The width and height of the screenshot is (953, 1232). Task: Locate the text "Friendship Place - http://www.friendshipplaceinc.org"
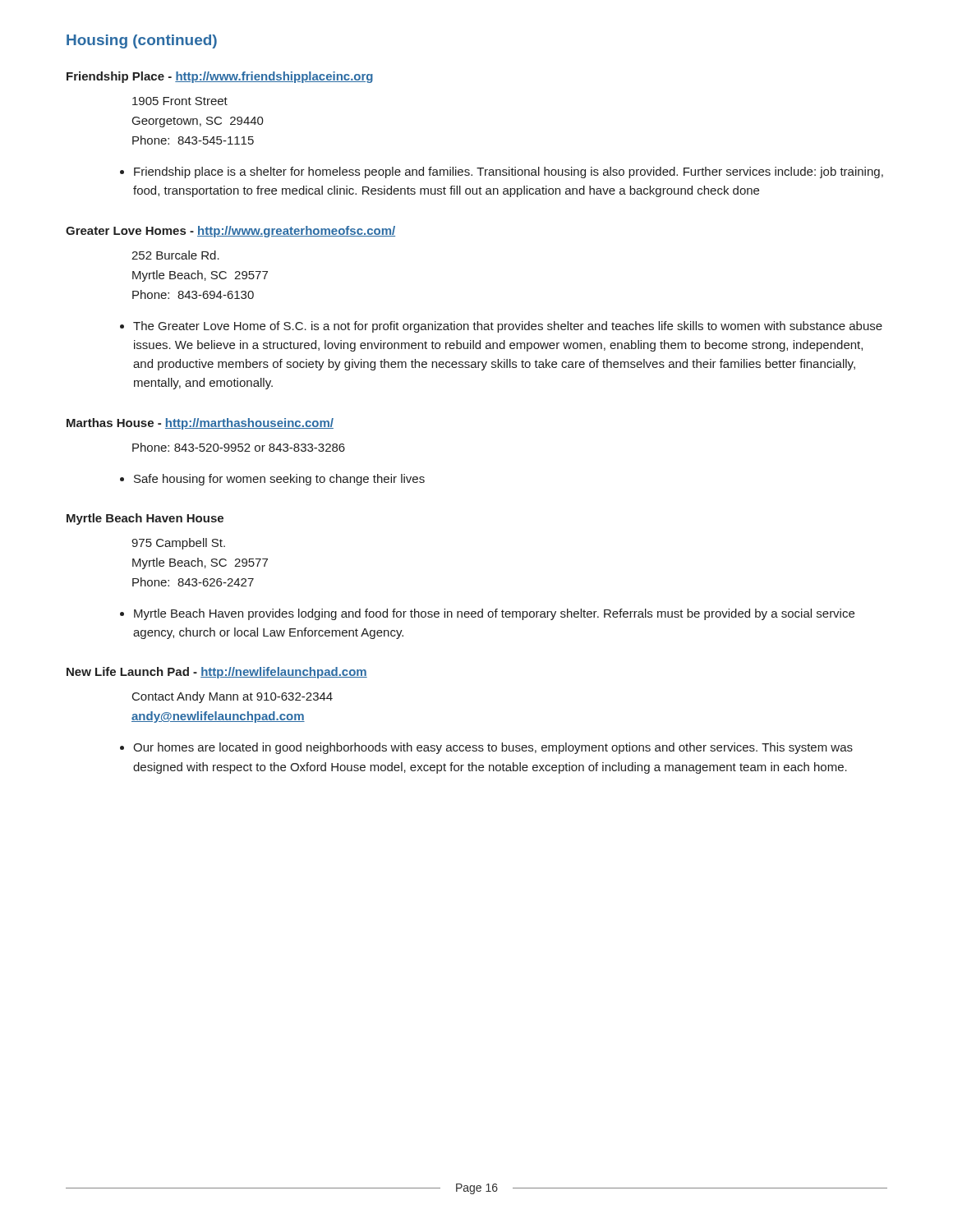coord(220,76)
